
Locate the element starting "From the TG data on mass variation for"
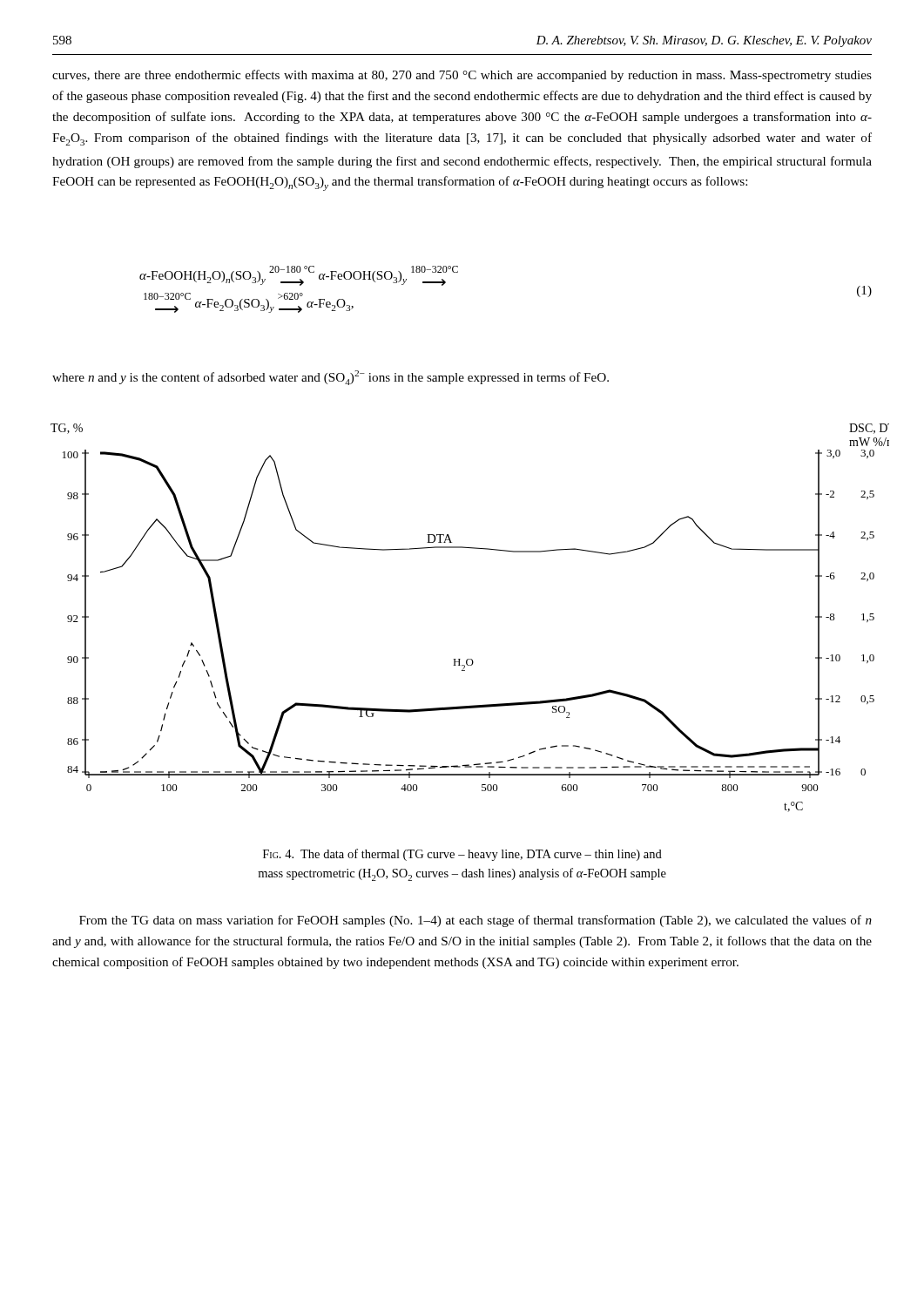pyautogui.click(x=462, y=941)
